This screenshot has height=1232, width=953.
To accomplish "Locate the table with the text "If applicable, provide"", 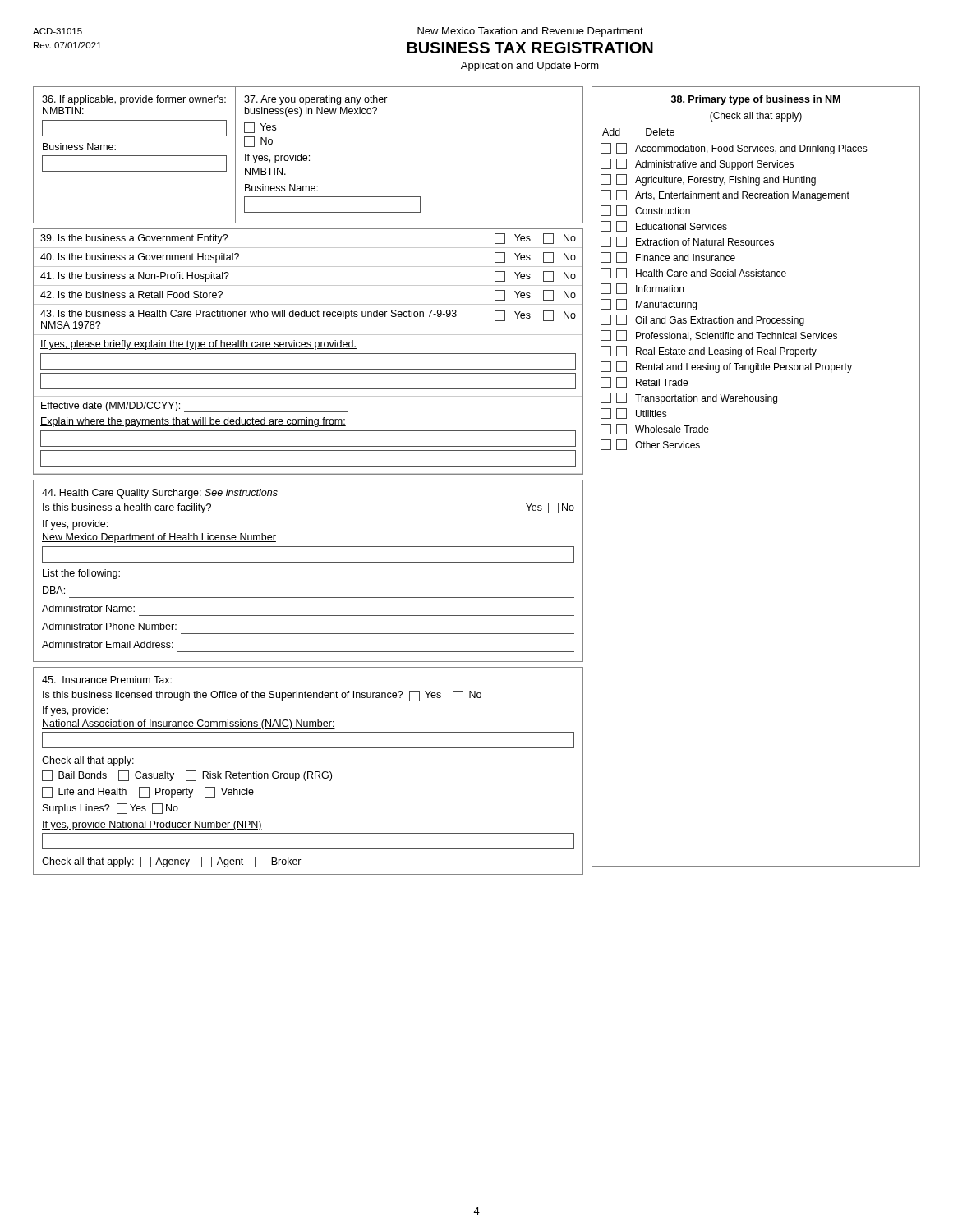I will [308, 155].
